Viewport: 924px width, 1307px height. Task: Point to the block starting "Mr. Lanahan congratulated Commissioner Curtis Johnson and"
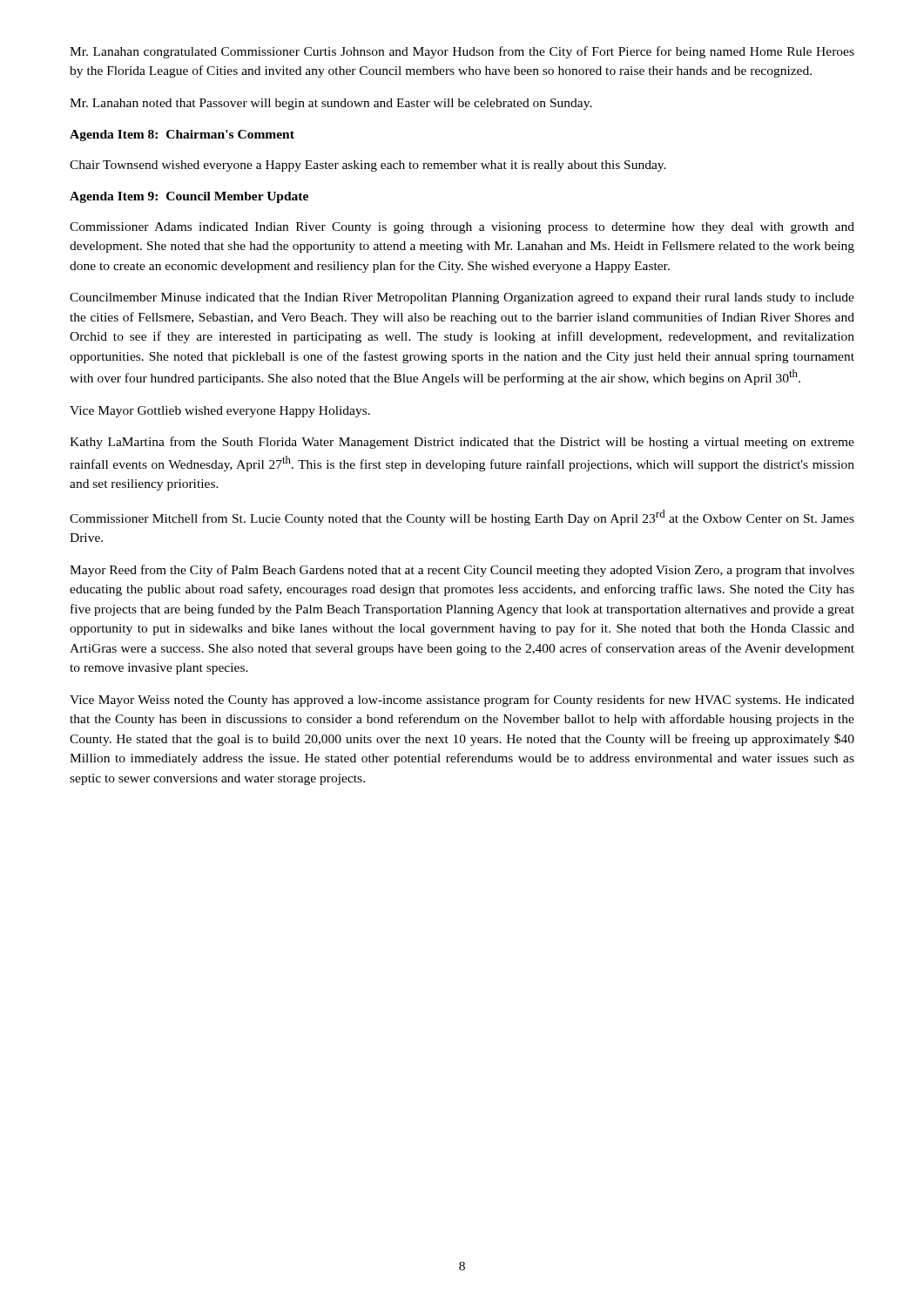coord(462,61)
